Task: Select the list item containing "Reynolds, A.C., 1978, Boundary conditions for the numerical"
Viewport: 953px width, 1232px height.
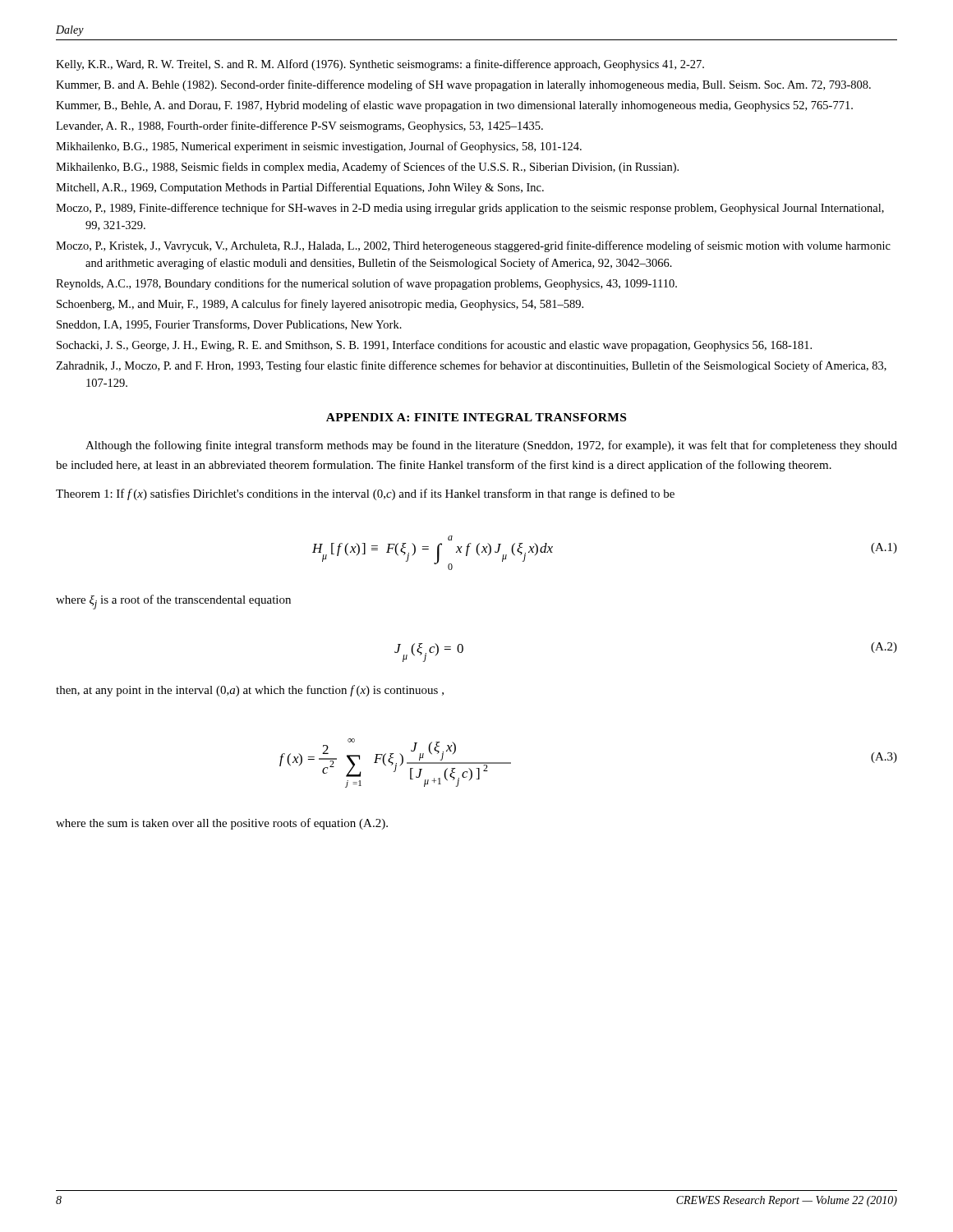Action: tap(367, 283)
